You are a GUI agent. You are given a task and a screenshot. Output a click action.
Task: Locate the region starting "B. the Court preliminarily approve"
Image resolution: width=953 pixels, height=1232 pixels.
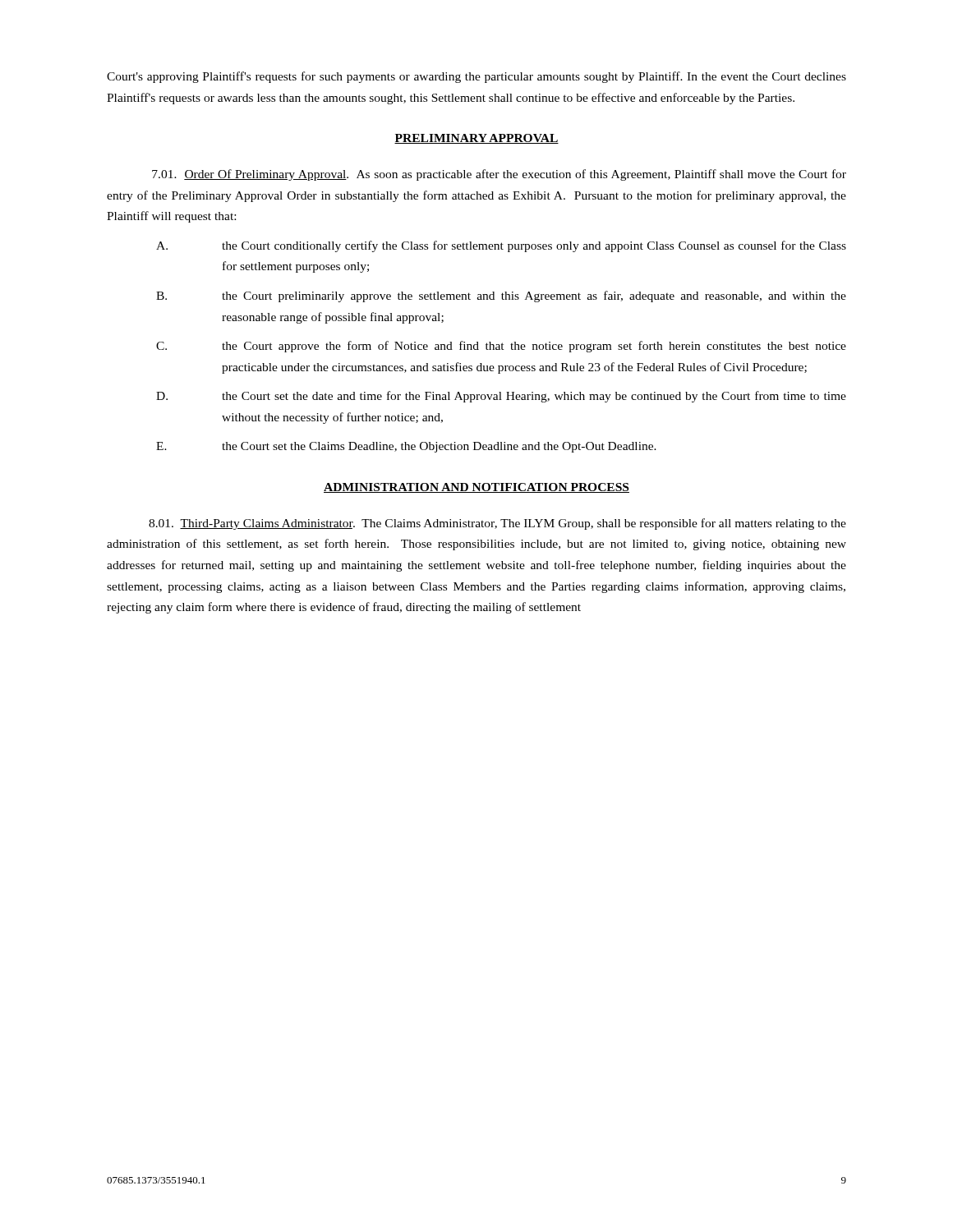pos(476,306)
